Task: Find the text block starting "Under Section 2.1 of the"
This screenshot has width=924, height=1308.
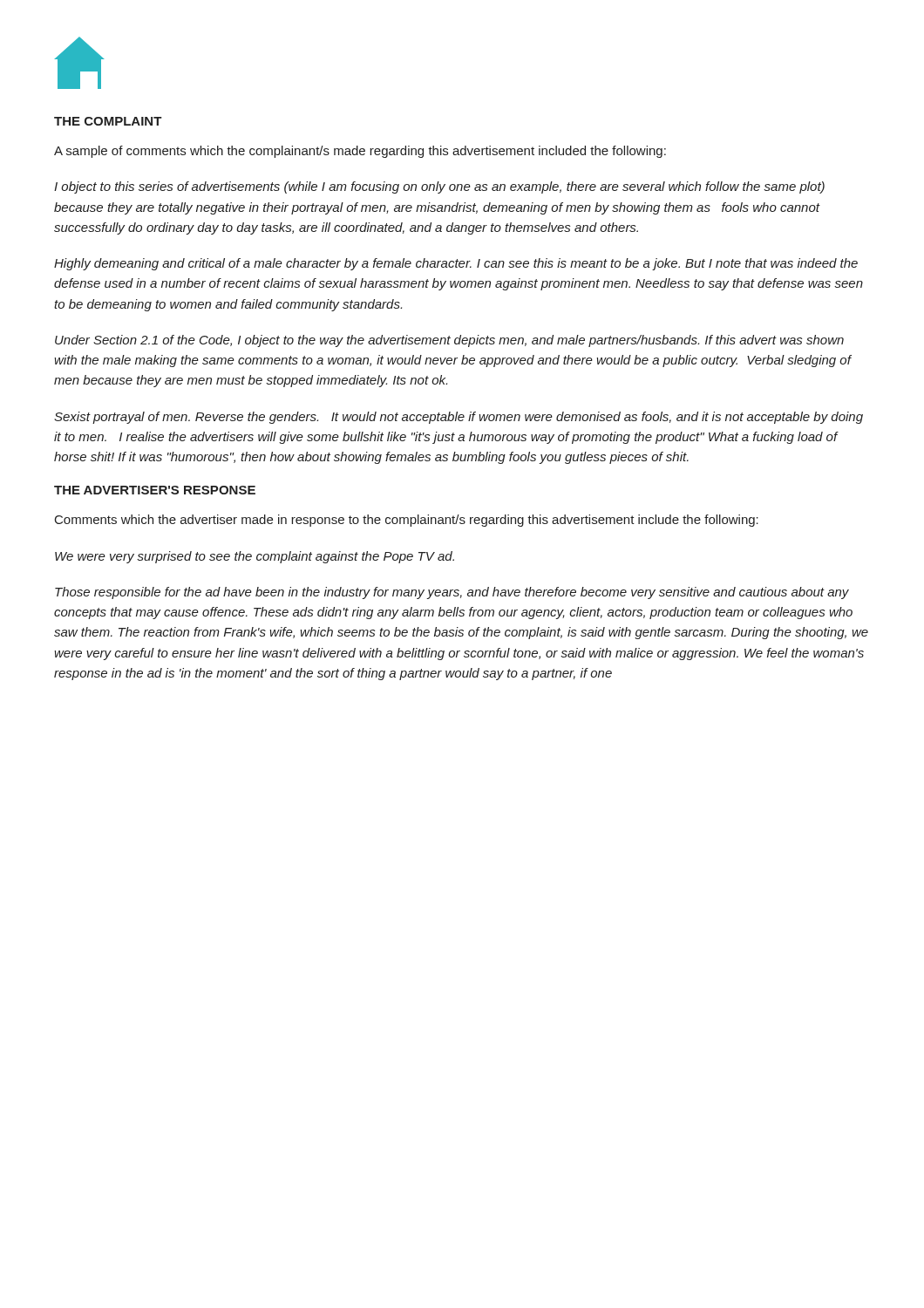Action: (452, 360)
